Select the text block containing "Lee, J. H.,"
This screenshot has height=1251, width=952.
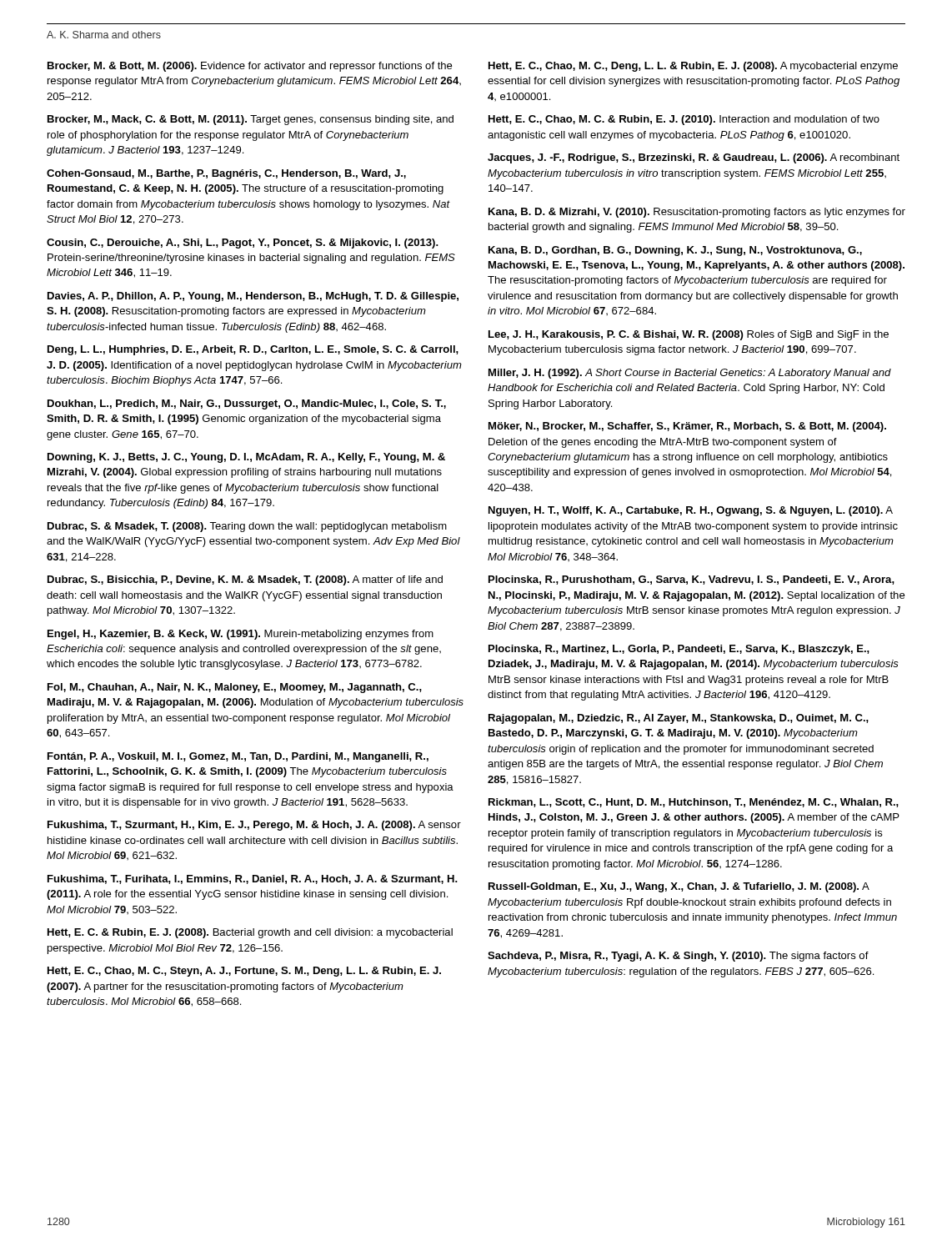tap(688, 342)
